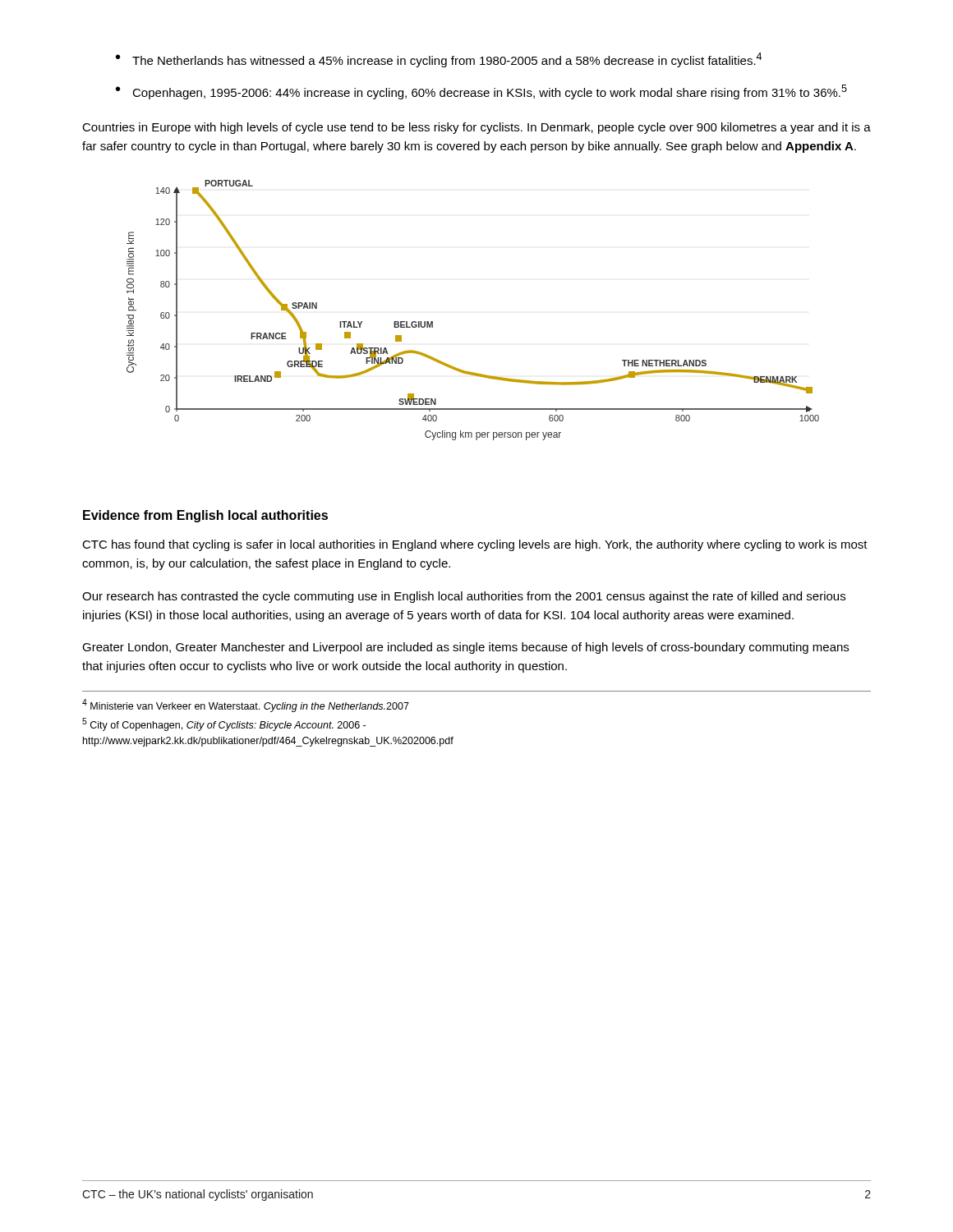Click on the list item that reads "• The Netherlands has witnessed a 45% increase"
The width and height of the screenshot is (953, 1232).
coord(439,60)
